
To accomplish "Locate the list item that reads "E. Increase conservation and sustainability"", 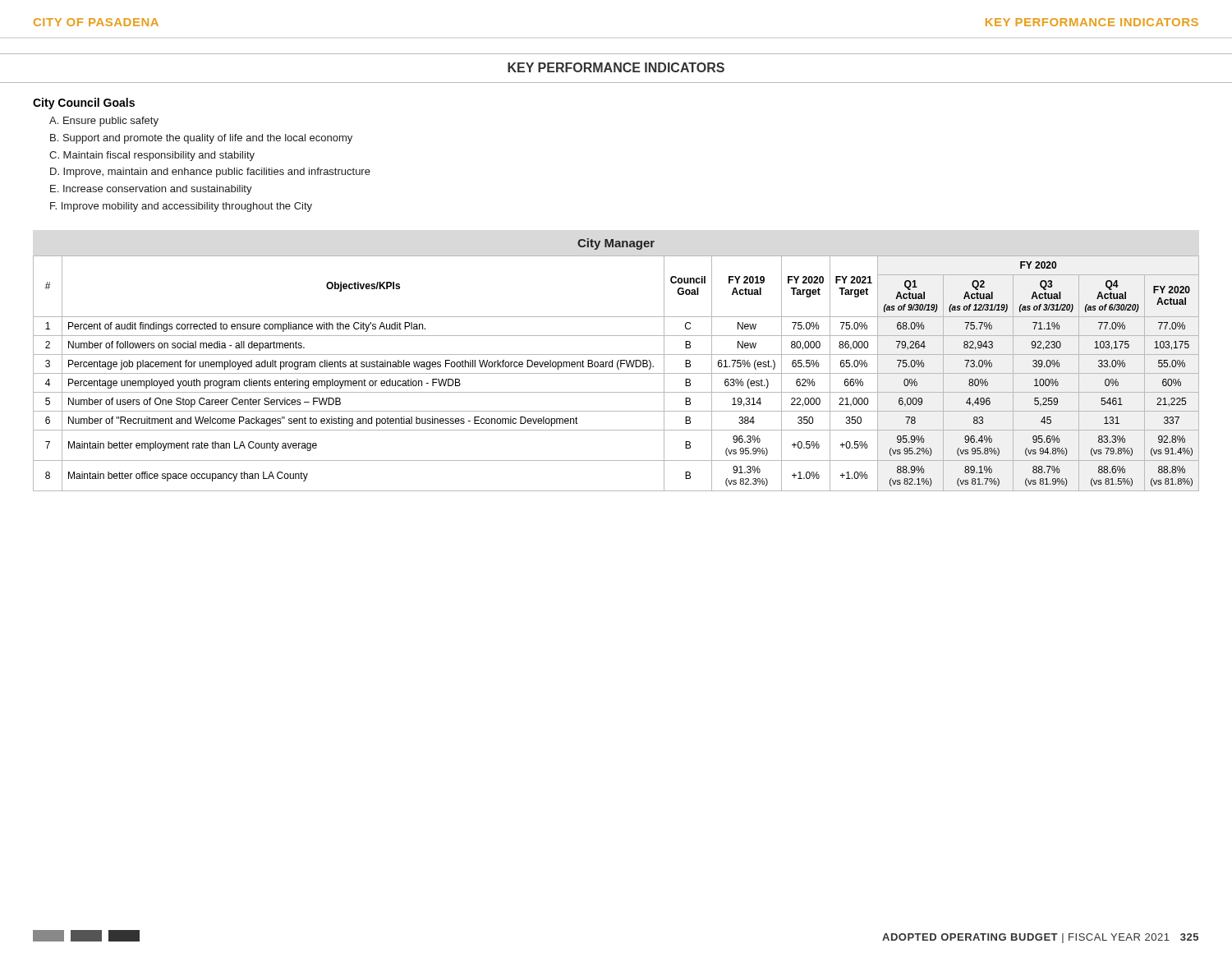I will [150, 189].
